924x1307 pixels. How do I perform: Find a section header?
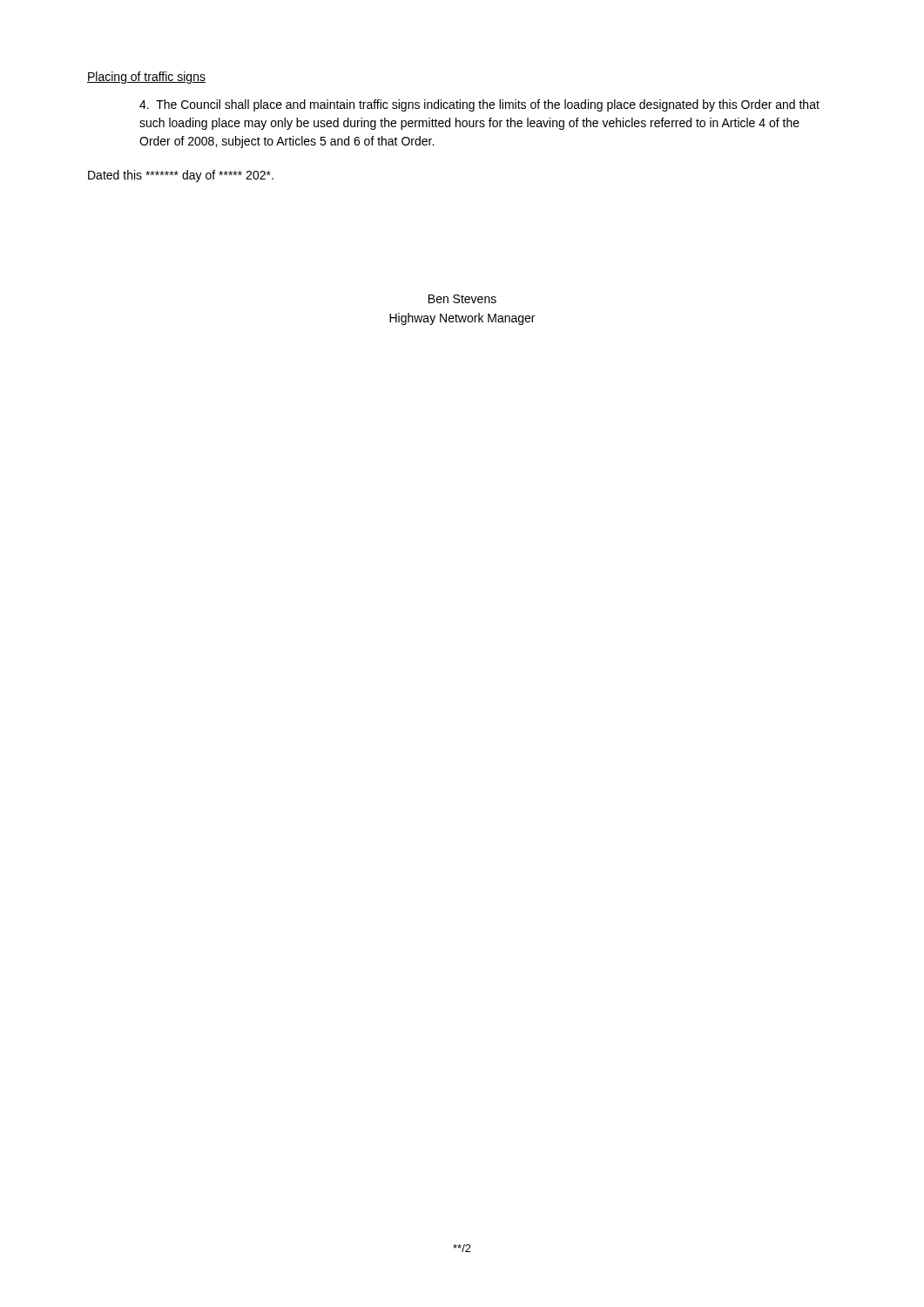(x=146, y=77)
